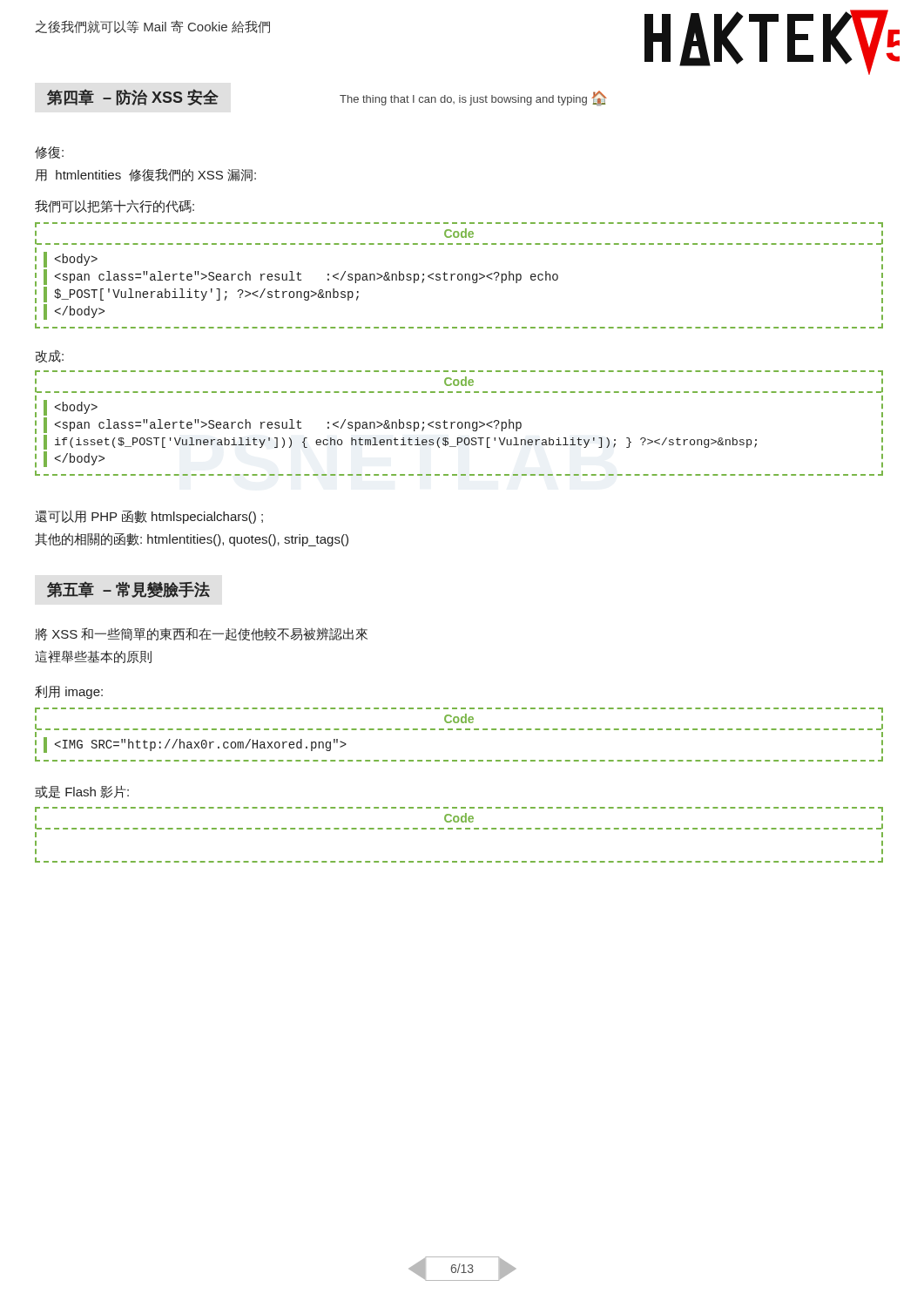The width and height of the screenshot is (924, 1307).
Task: Select the logo
Action: pyautogui.click(x=771, y=41)
